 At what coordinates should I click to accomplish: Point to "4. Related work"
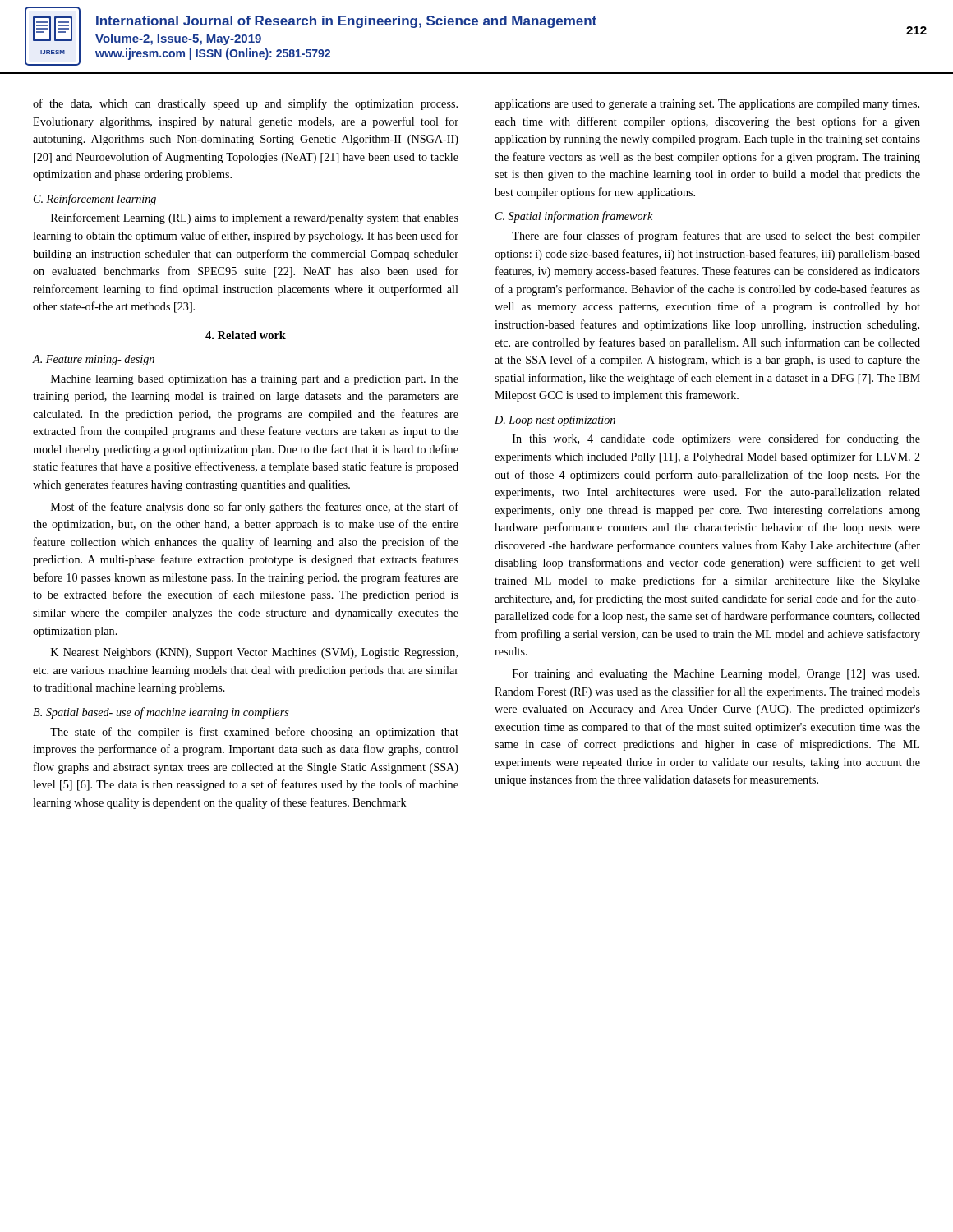click(x=246, y=335)
